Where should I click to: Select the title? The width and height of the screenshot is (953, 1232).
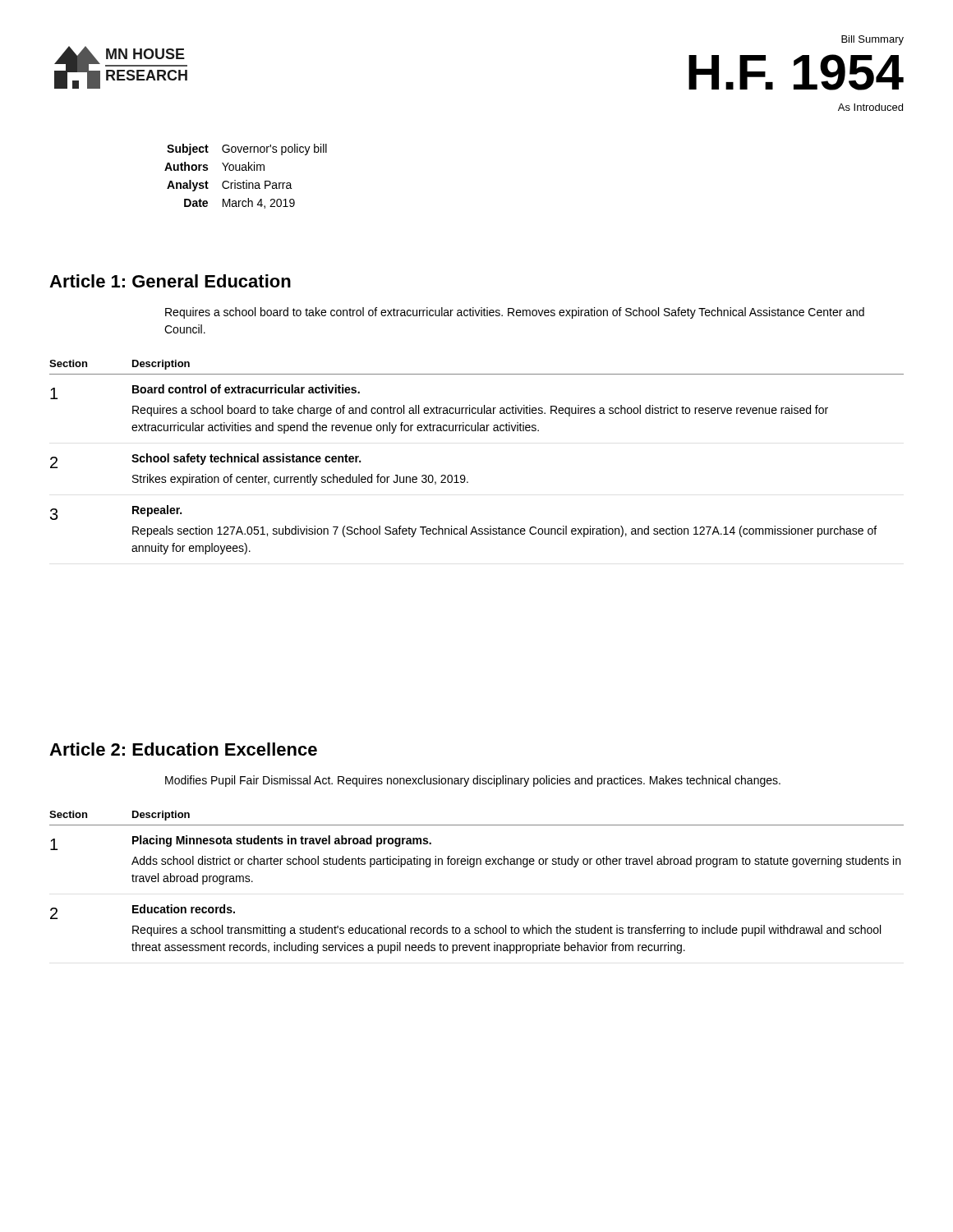pos(795,73)
